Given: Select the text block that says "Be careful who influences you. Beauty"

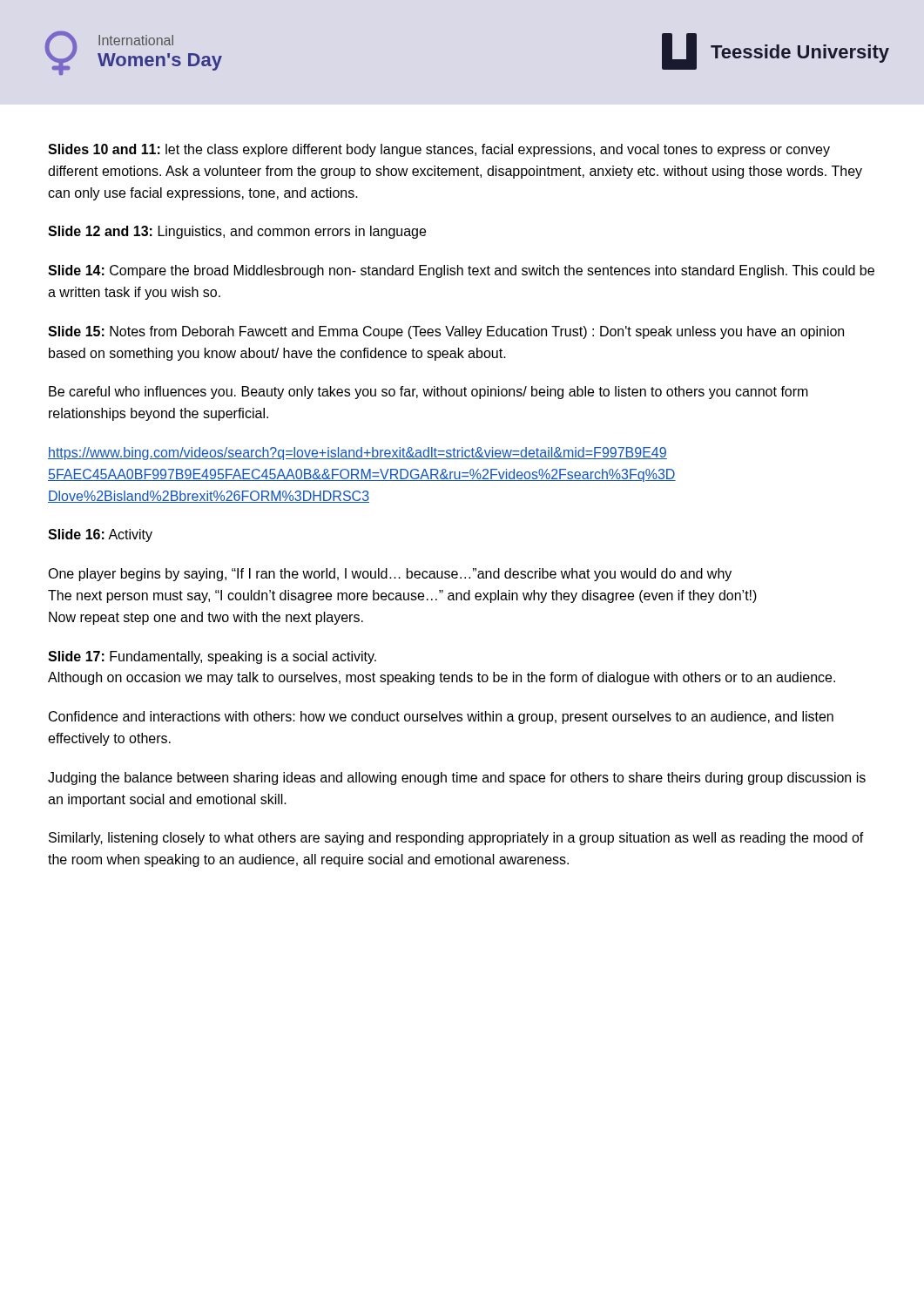Looking at the screenshot, I should (428, 403).
